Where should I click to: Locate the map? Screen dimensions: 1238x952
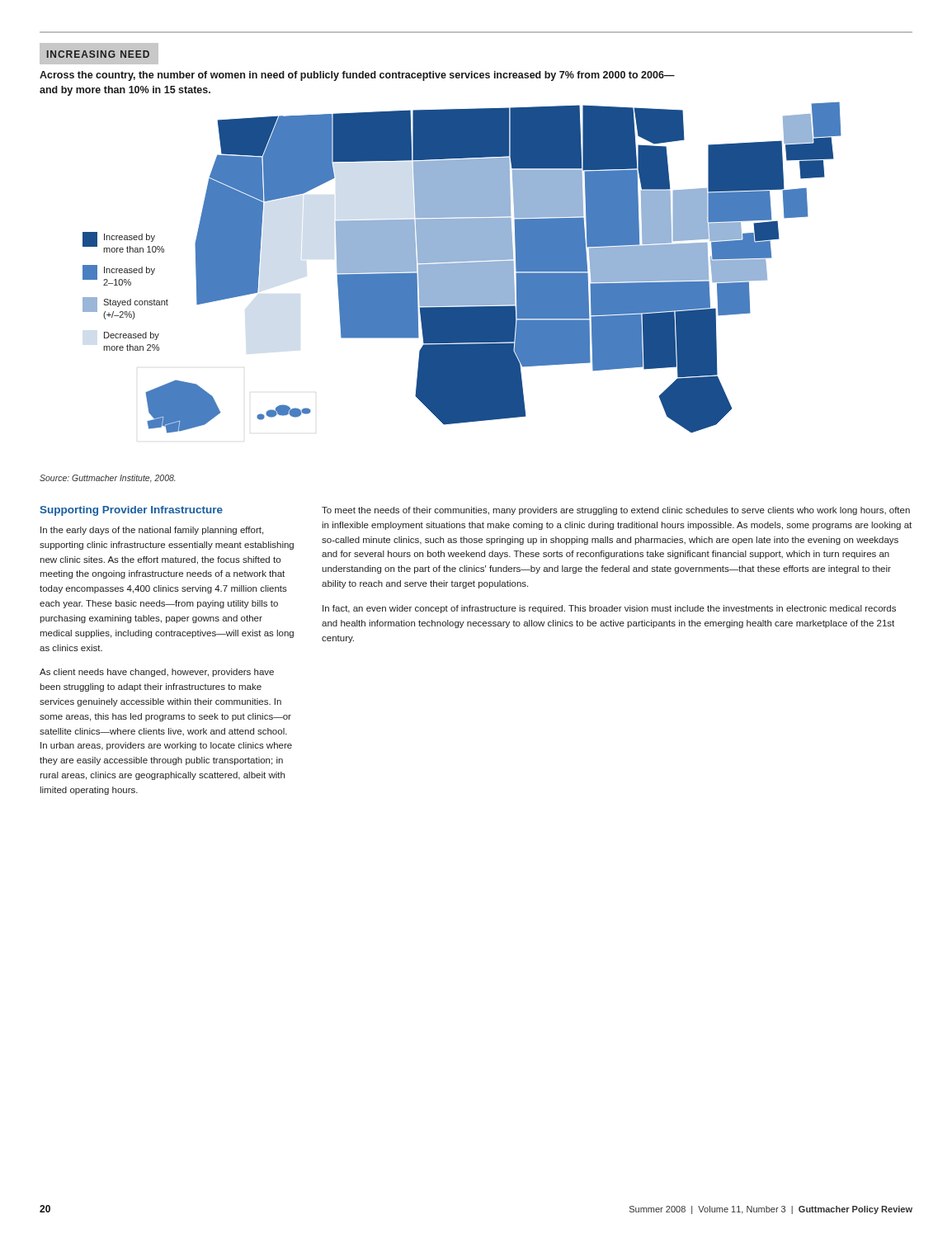[476, 277]
